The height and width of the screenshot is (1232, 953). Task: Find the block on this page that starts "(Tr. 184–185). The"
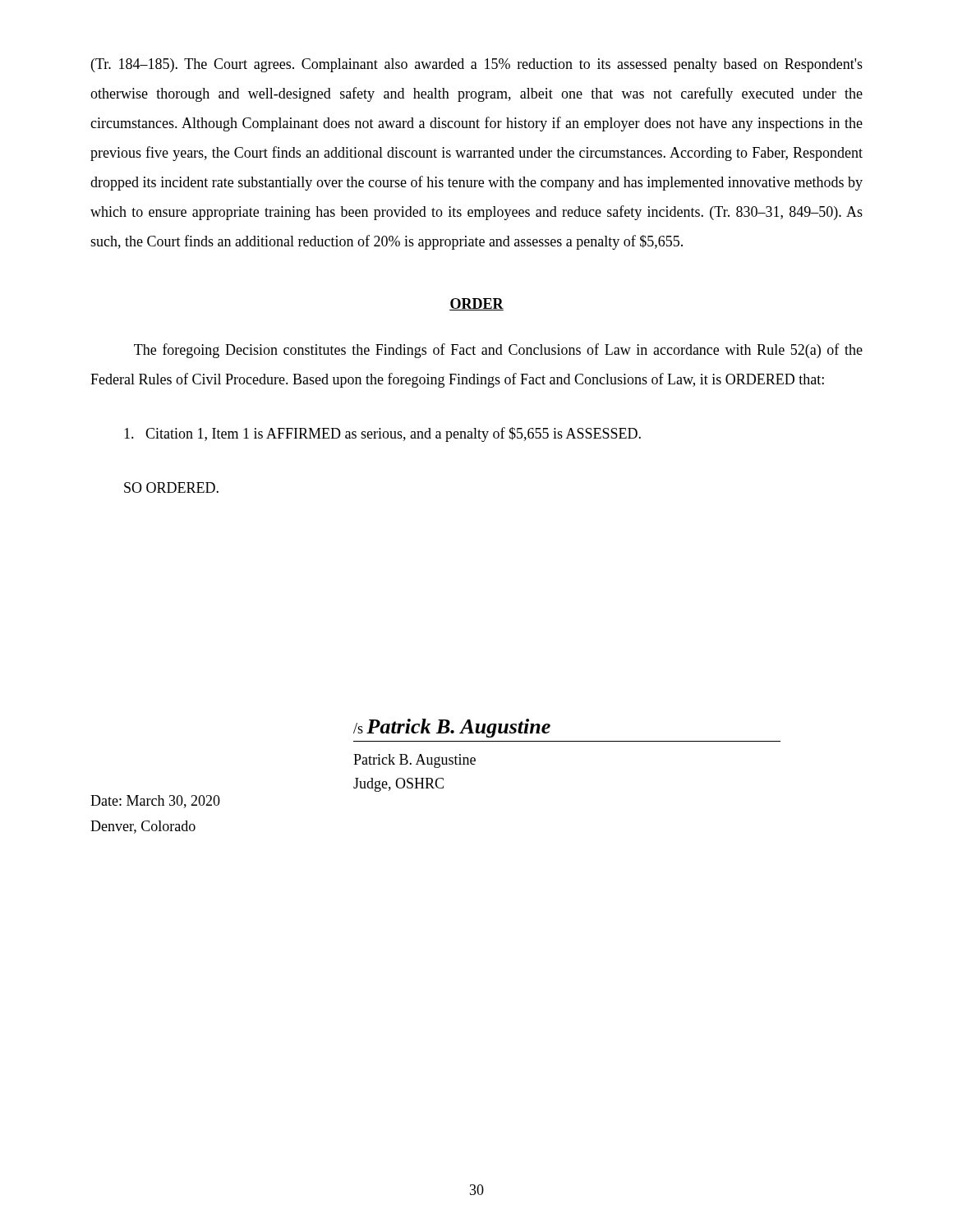[x=476, y=153]
